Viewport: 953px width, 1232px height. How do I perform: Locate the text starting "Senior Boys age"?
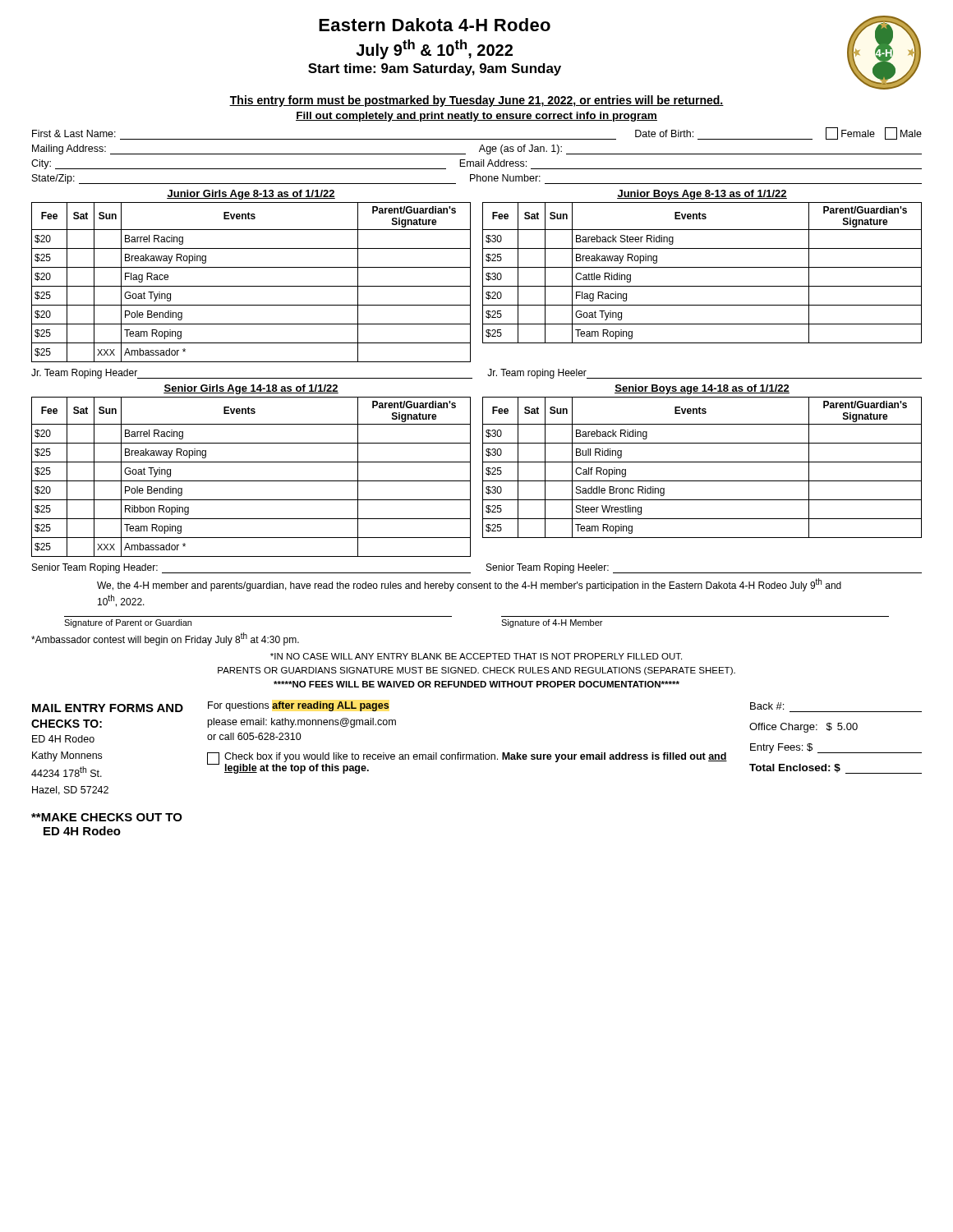(702, 388)
